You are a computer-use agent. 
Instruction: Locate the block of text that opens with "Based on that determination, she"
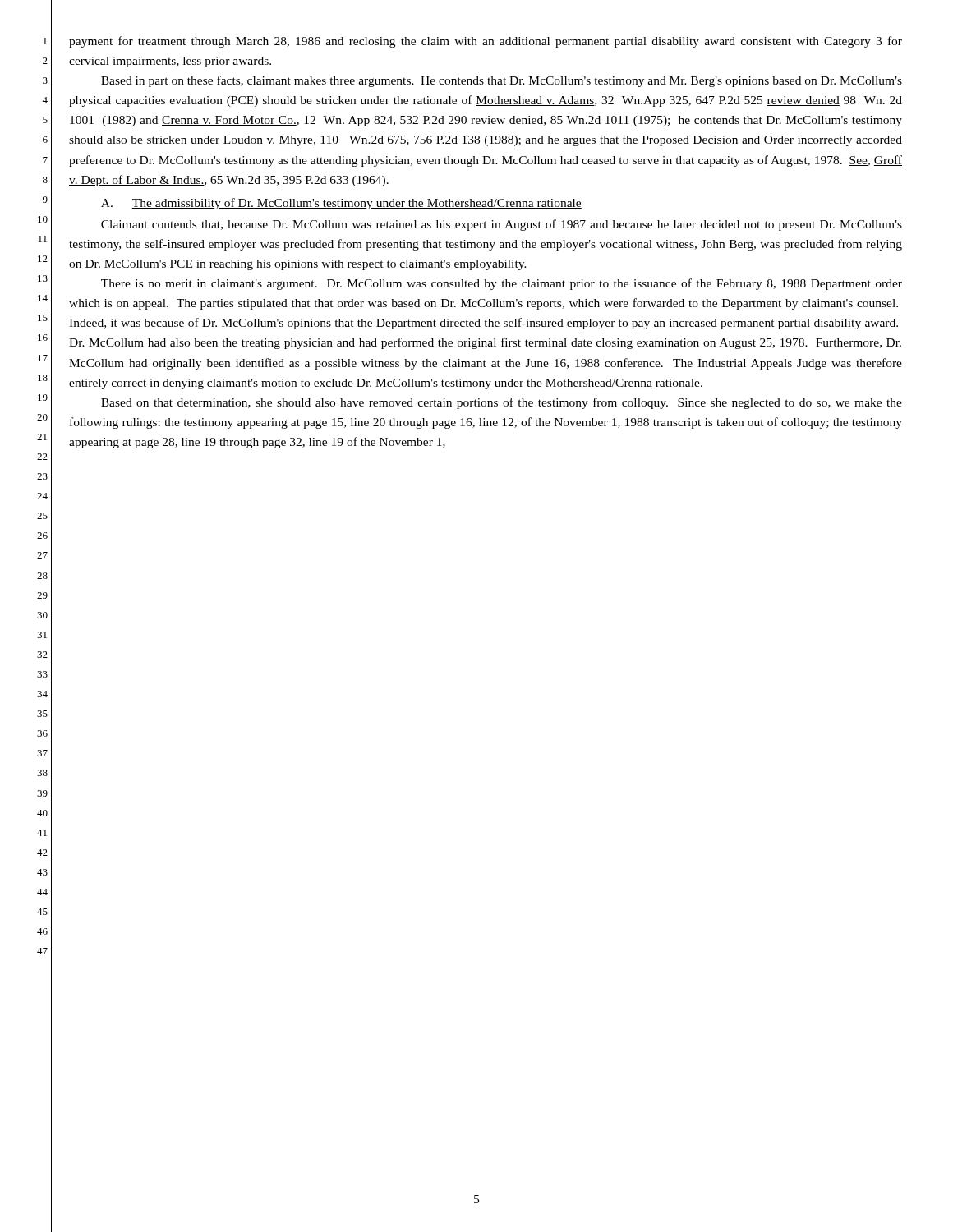click(486, 422)
